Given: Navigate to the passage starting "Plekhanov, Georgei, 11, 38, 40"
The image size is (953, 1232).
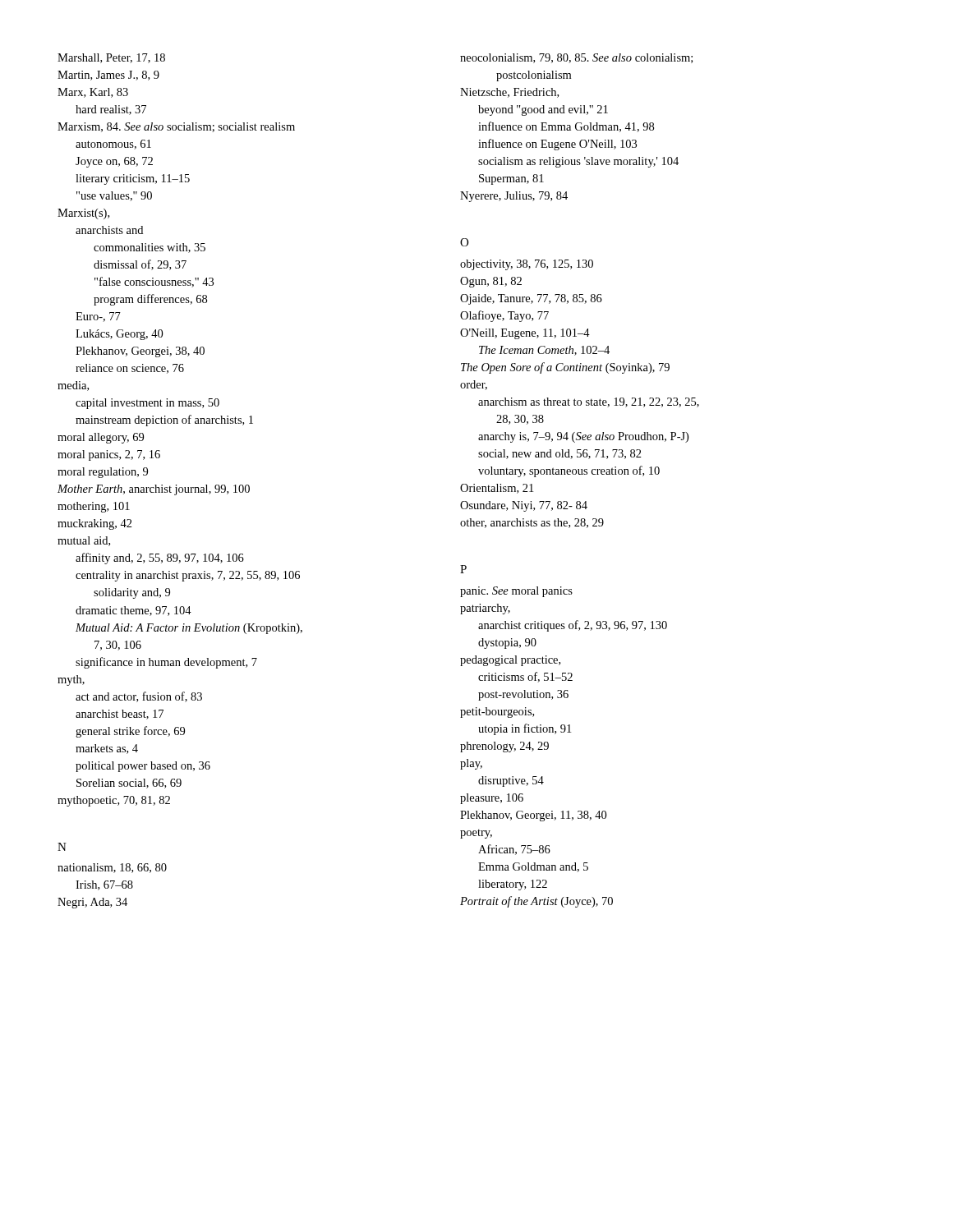Looking at the screenshot, I should point(533,816).
